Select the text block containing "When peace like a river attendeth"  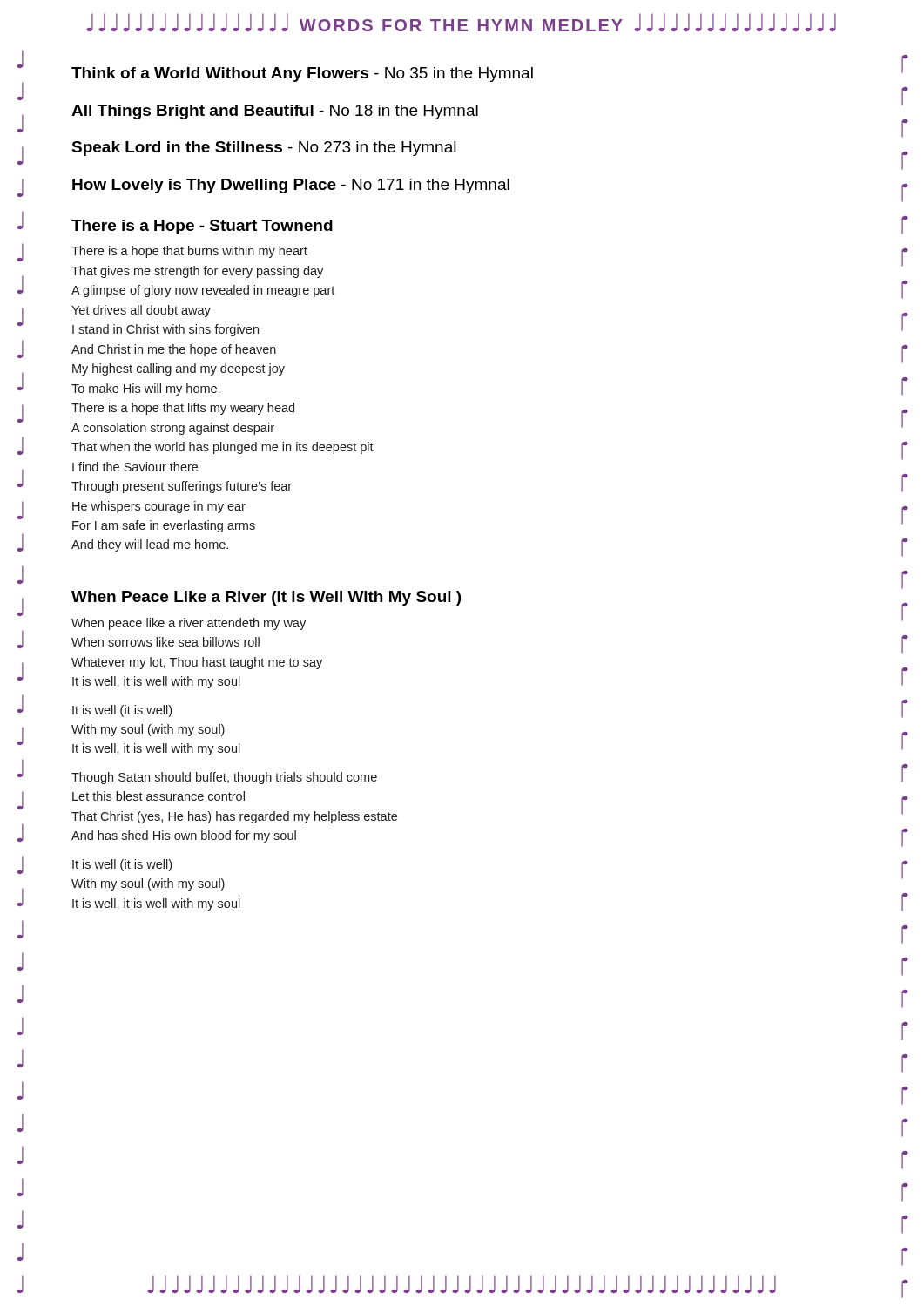point(189,624)
